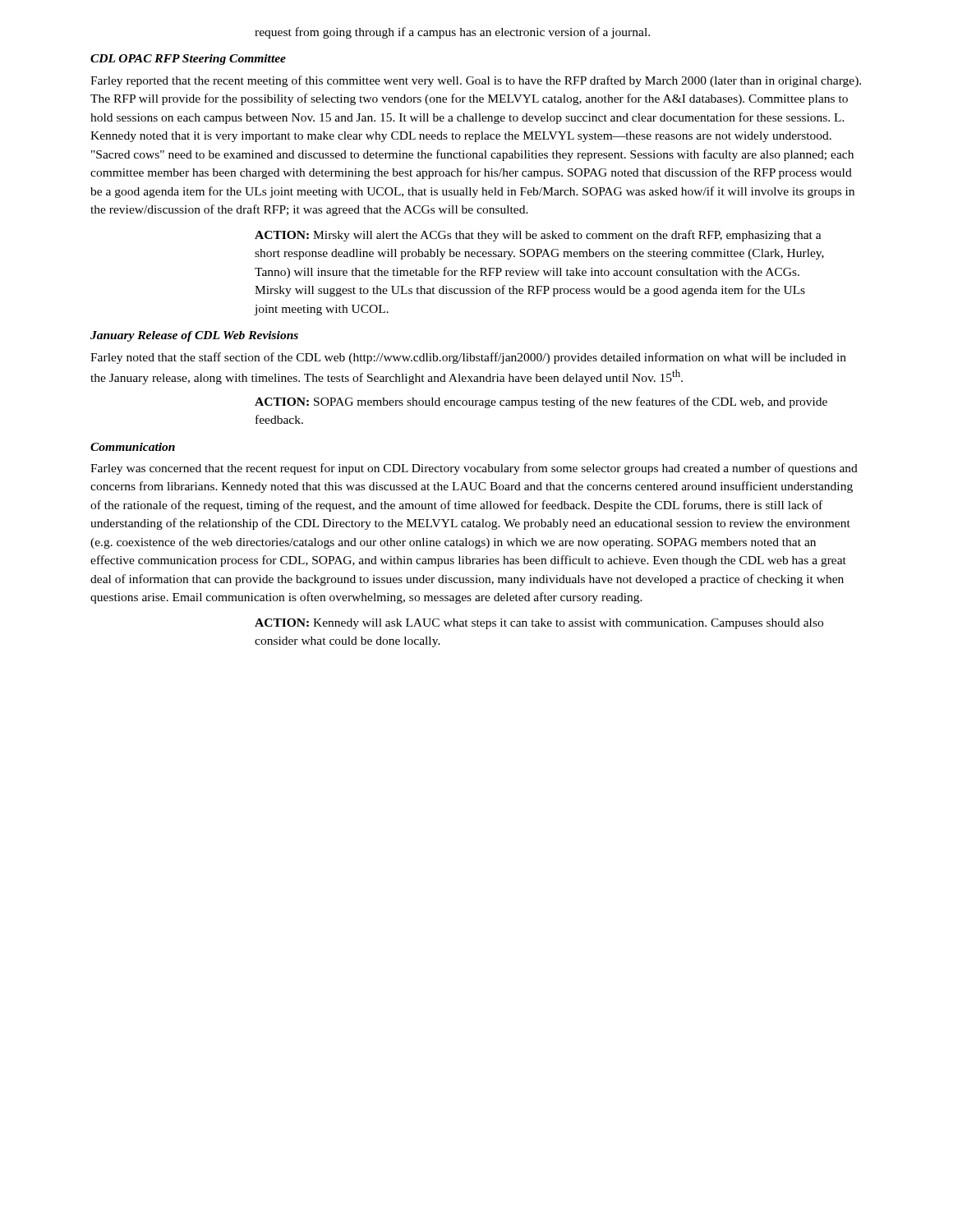953x1232 pixels.
Task: Click on the section header that says "January Release of"
Action: pyautogui.click(x=194, y=335)
